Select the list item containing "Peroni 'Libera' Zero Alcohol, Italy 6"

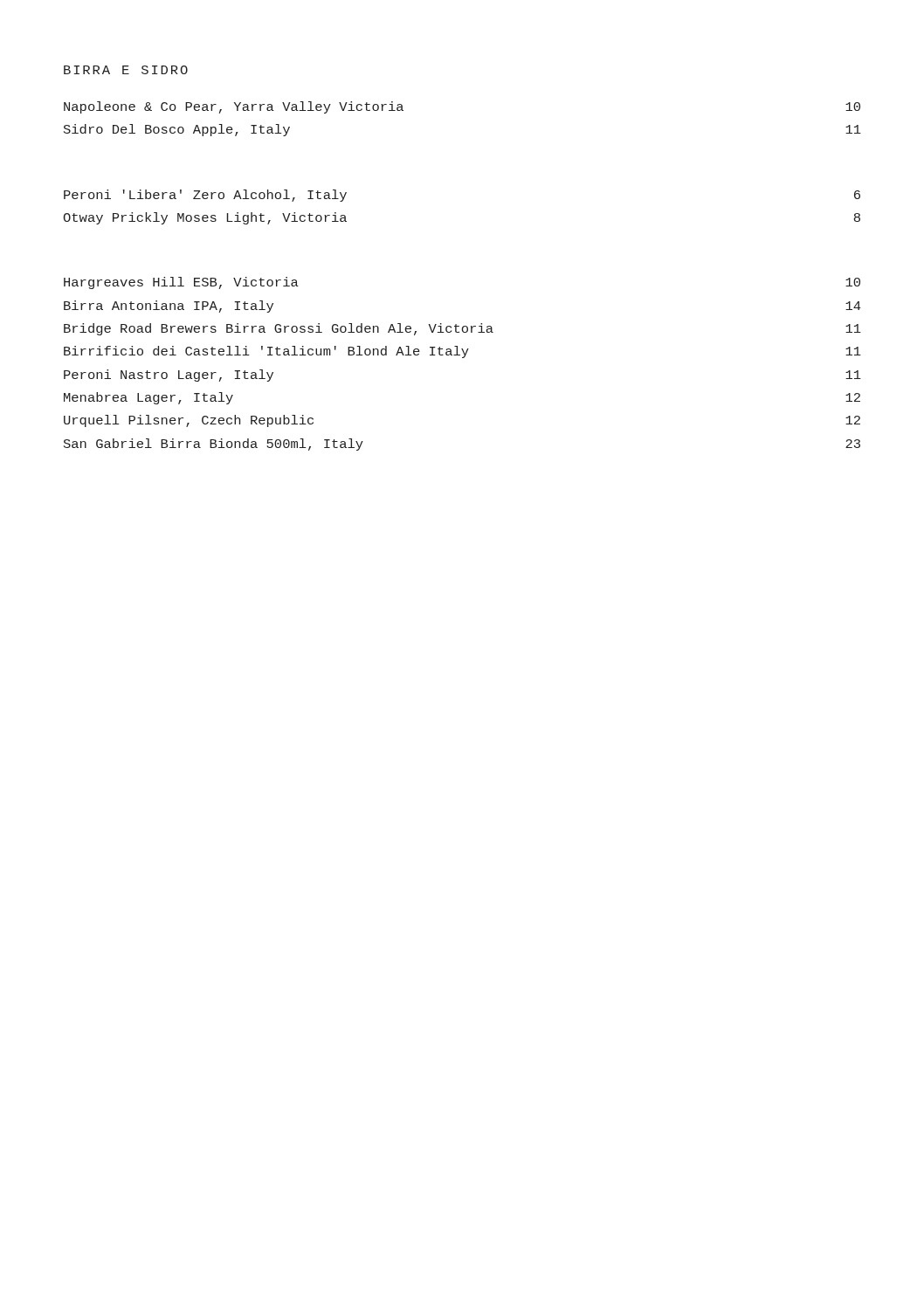coord(205,195)
